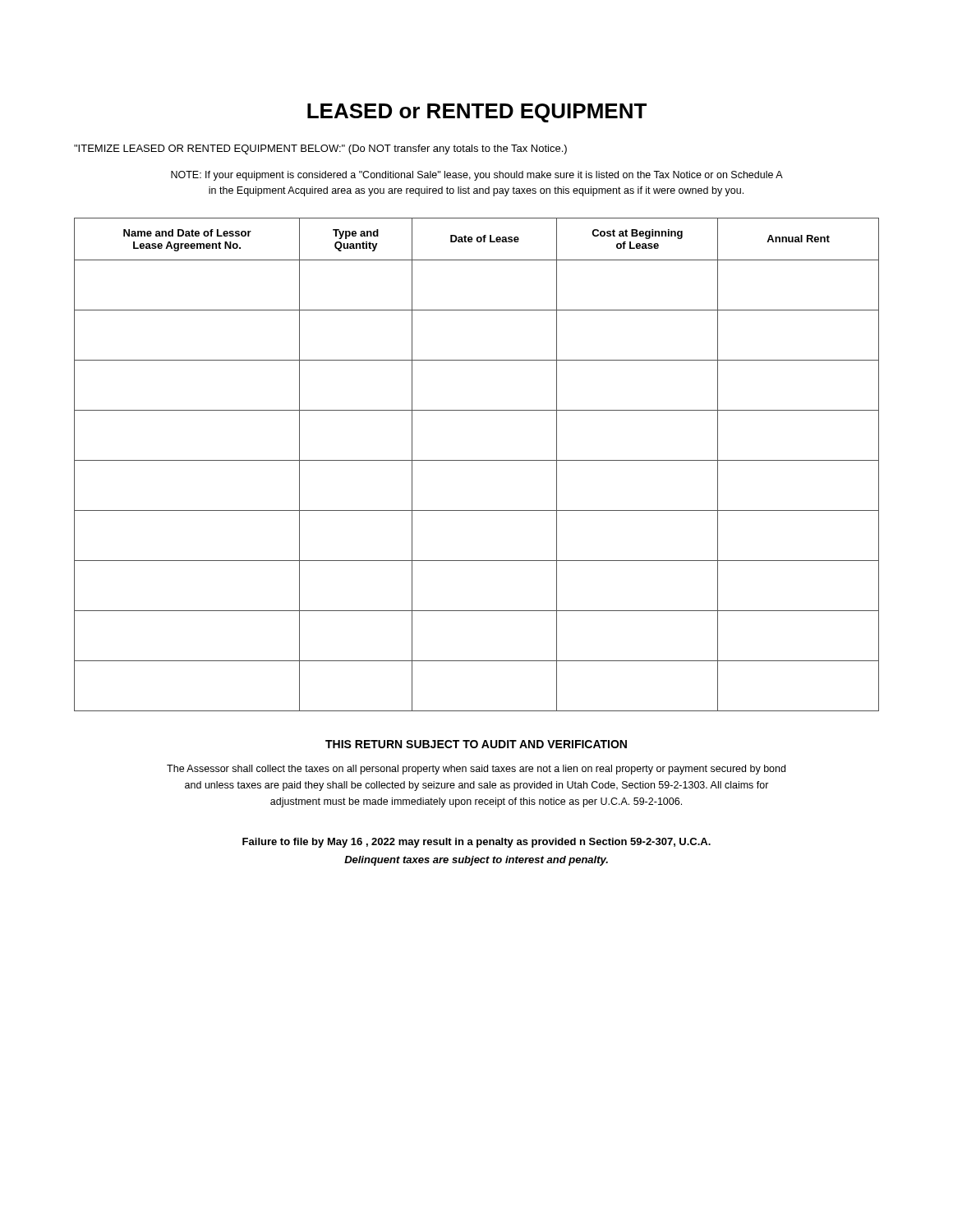
Task: Click on the text block that says "Failure to file by"
Action: pos(476,850)
